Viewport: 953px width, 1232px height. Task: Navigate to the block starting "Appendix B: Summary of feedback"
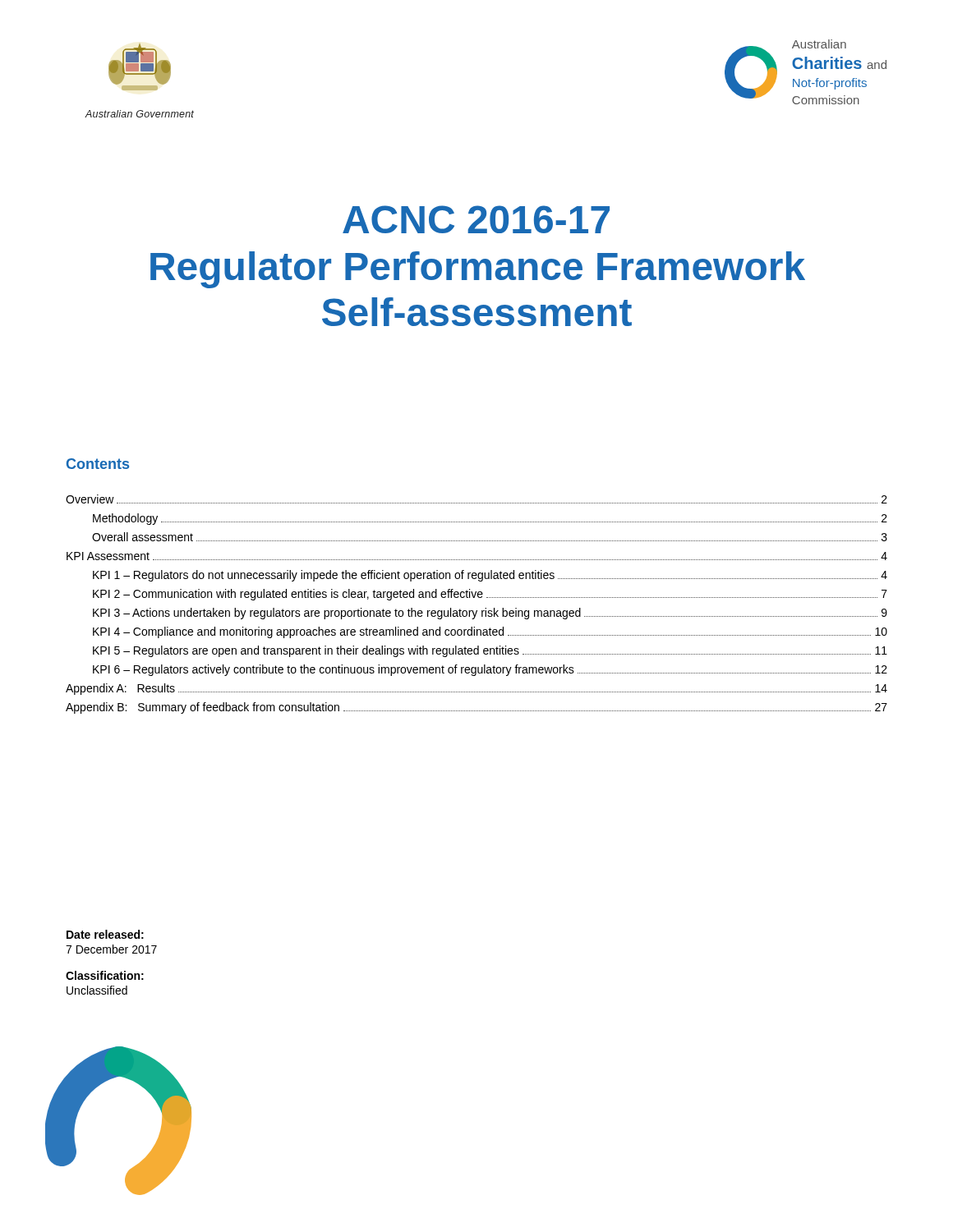point(476,707)
